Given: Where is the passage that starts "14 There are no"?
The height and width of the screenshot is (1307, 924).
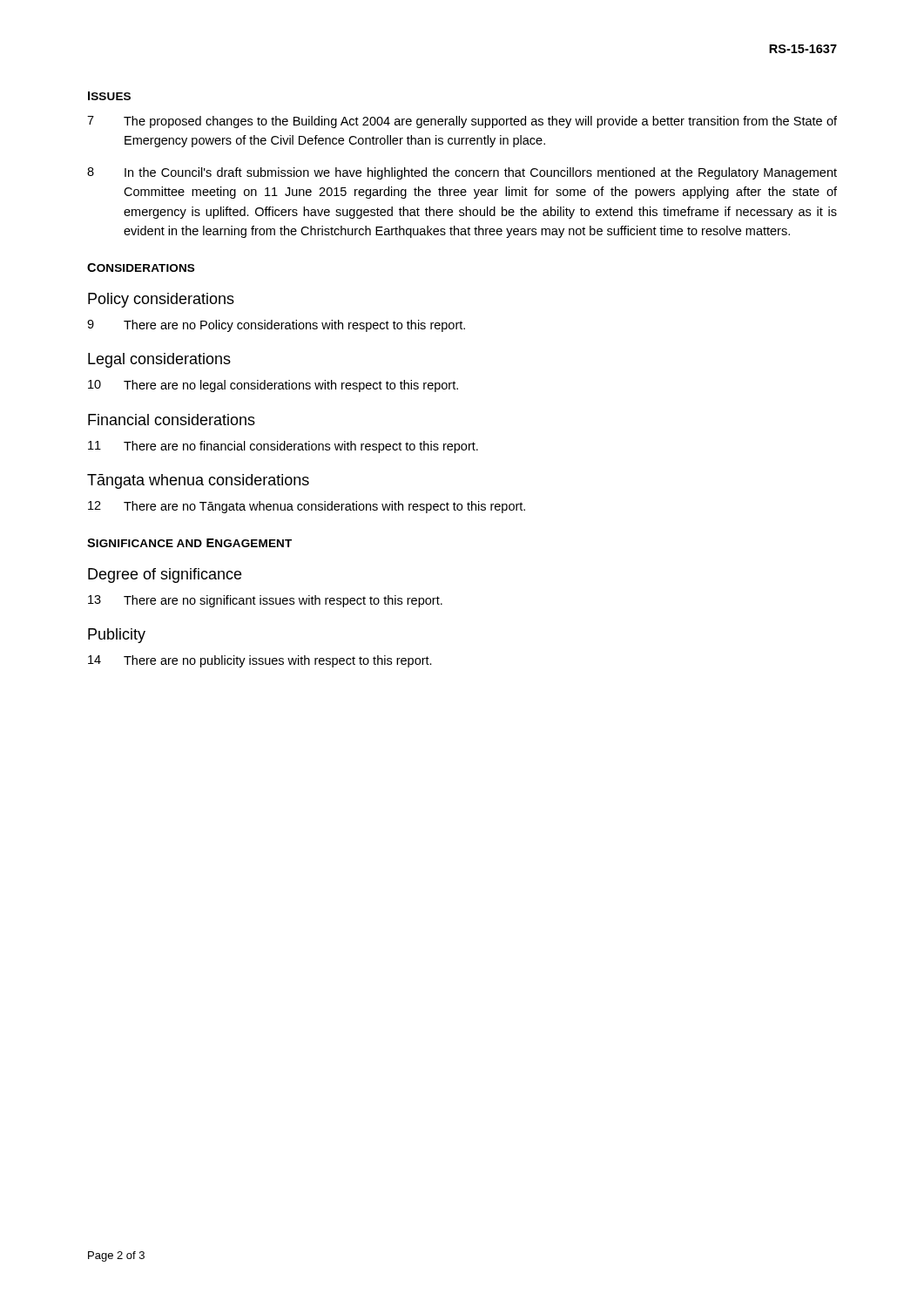Looking at the screenshot, I should (260, 661).
